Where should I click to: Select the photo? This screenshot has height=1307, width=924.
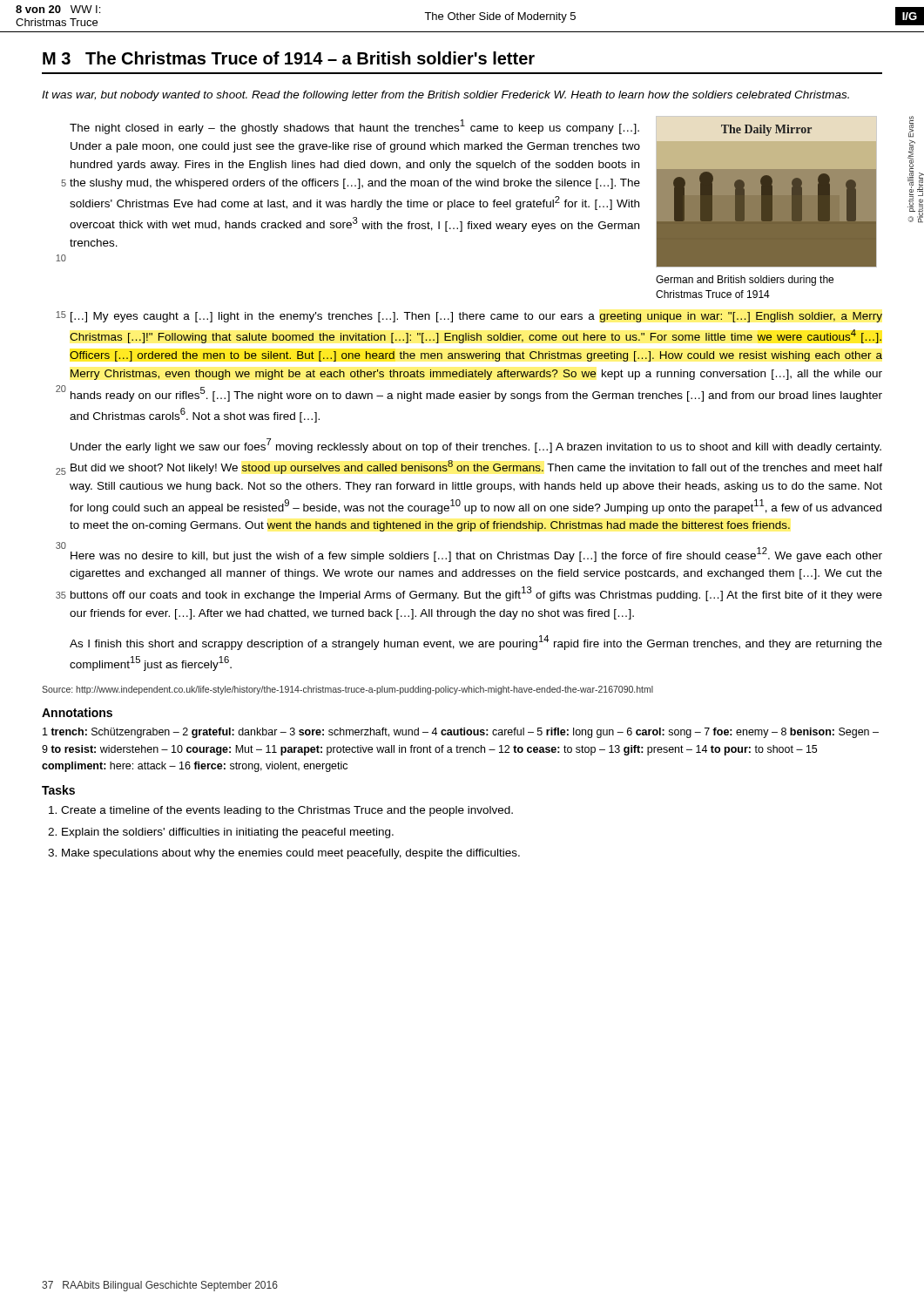(765, 192)
